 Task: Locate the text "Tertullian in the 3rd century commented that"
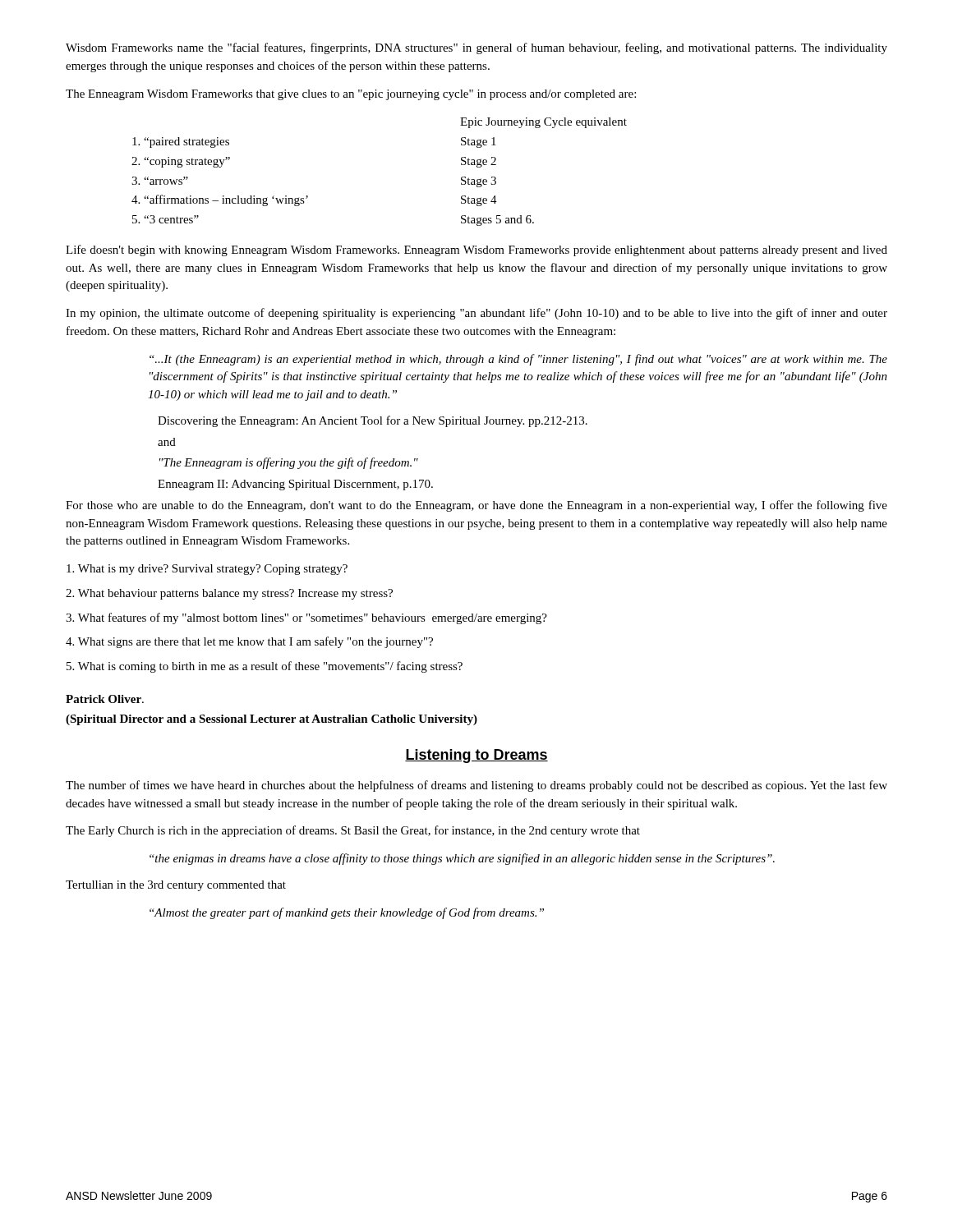176,886
